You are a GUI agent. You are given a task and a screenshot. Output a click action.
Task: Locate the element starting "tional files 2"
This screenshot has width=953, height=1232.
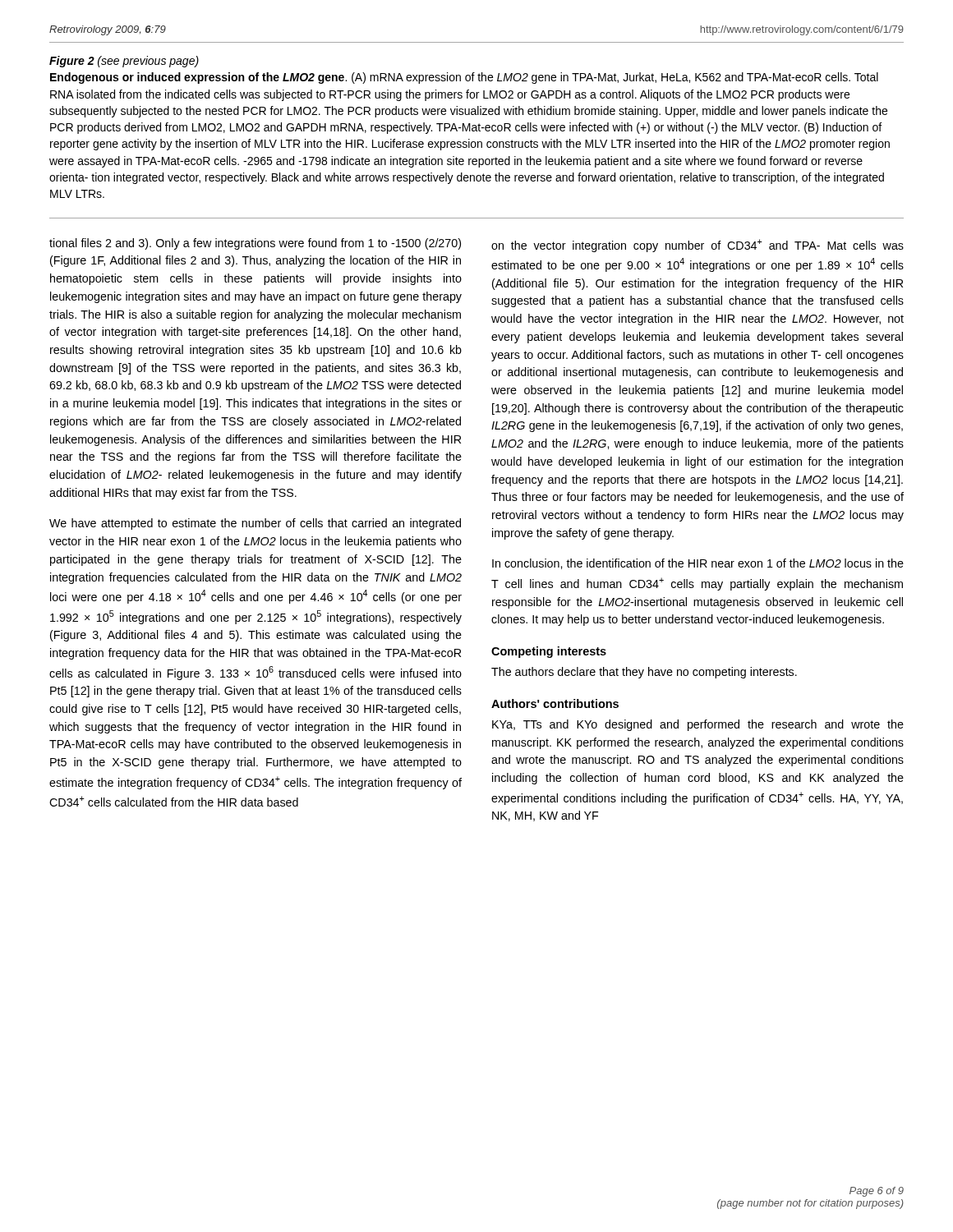click(255, 523)
